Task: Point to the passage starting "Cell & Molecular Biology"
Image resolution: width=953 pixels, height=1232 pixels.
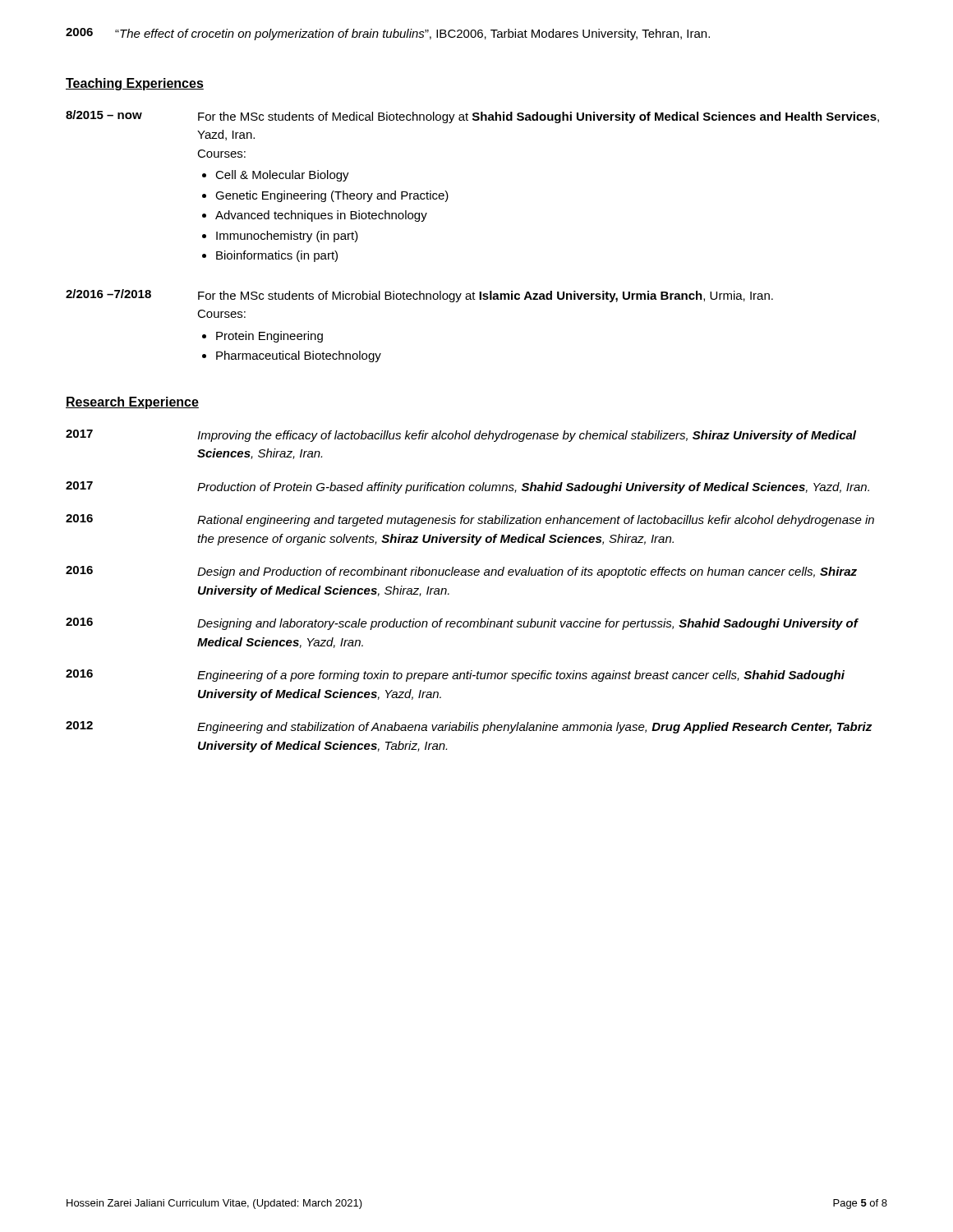Action: pyautogui.click(x=282, y=175)
